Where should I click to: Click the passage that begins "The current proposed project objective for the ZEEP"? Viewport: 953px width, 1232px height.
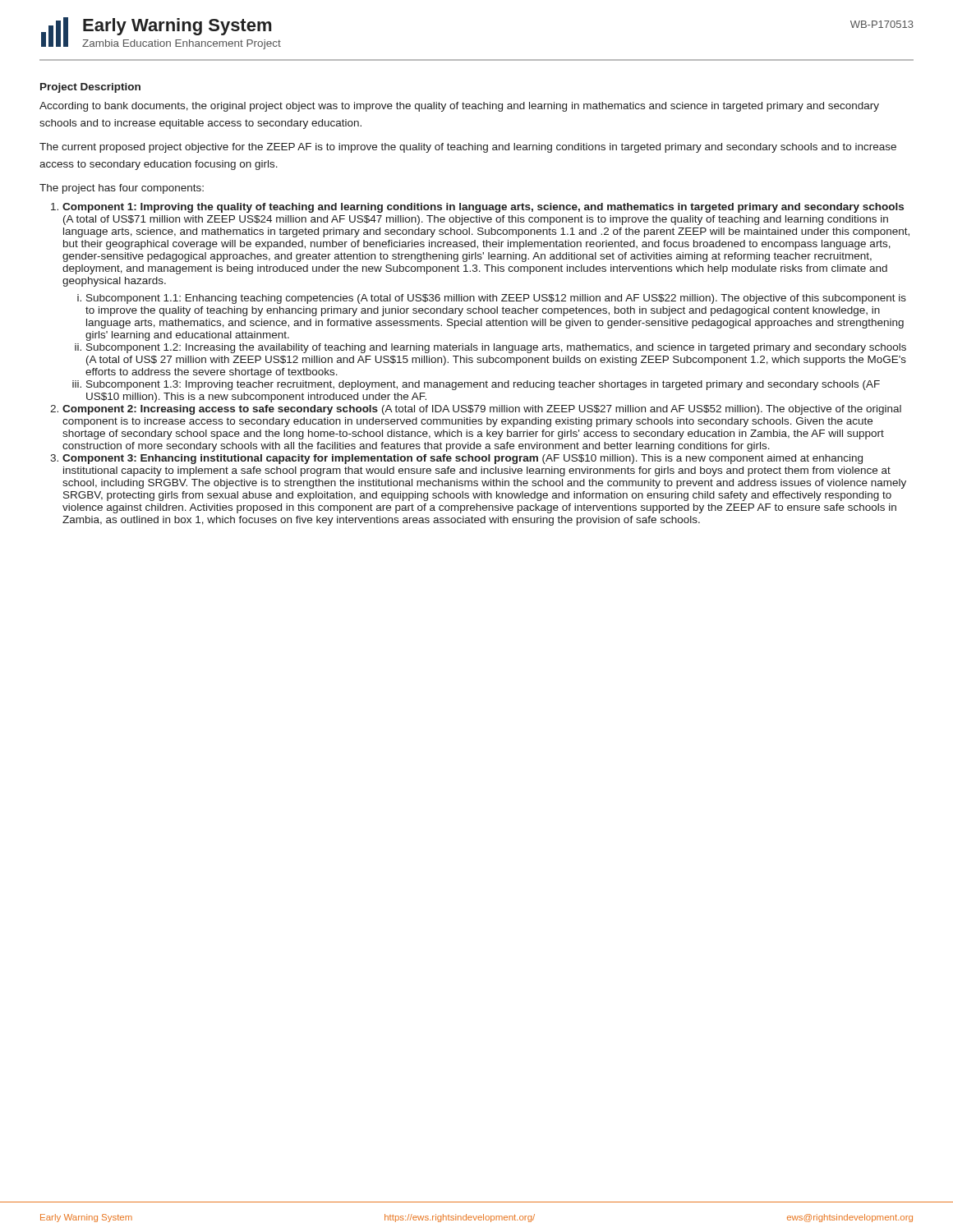[468, 155]
